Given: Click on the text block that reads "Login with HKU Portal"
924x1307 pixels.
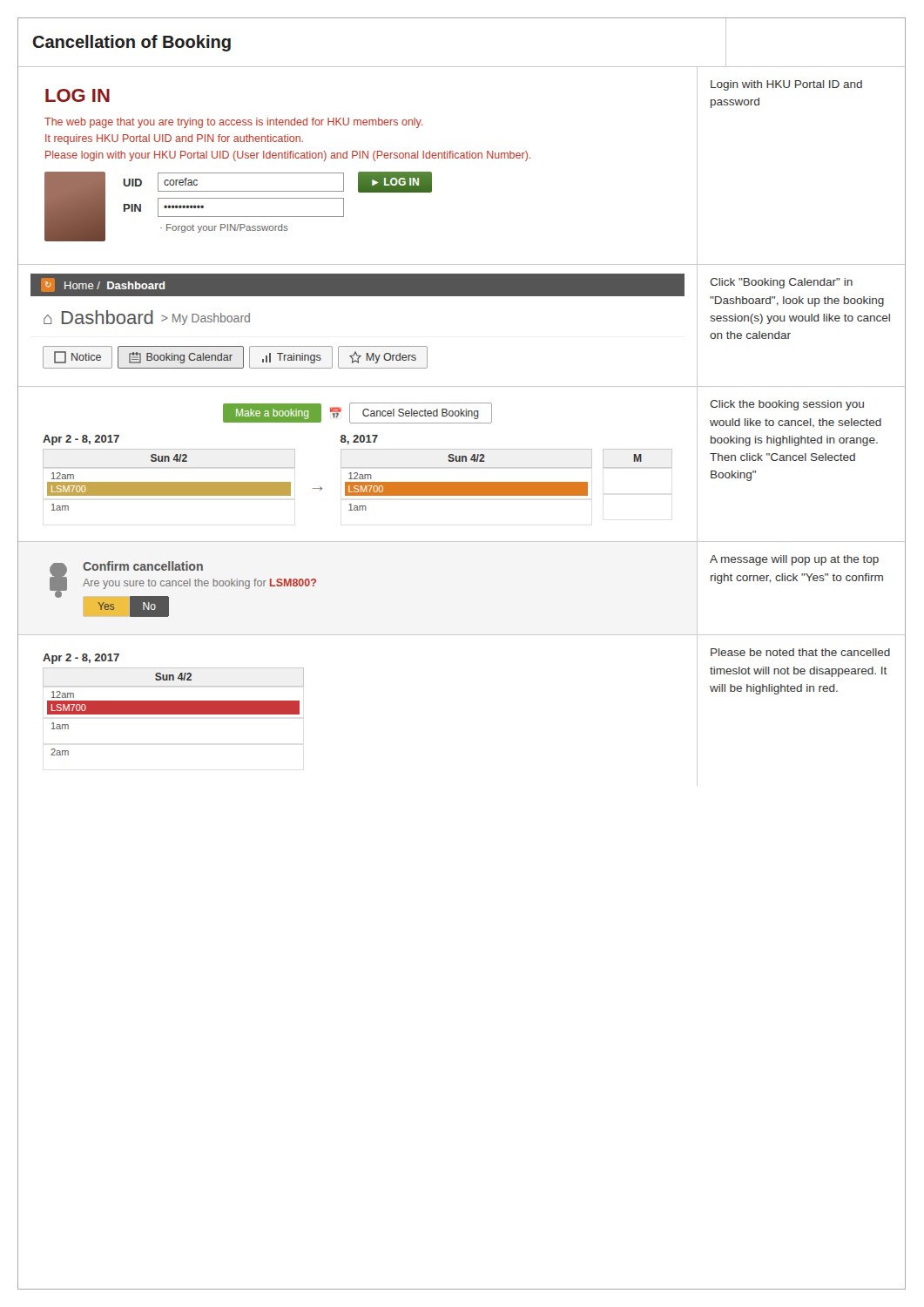Looking at the screenshot, I should 786,93.
